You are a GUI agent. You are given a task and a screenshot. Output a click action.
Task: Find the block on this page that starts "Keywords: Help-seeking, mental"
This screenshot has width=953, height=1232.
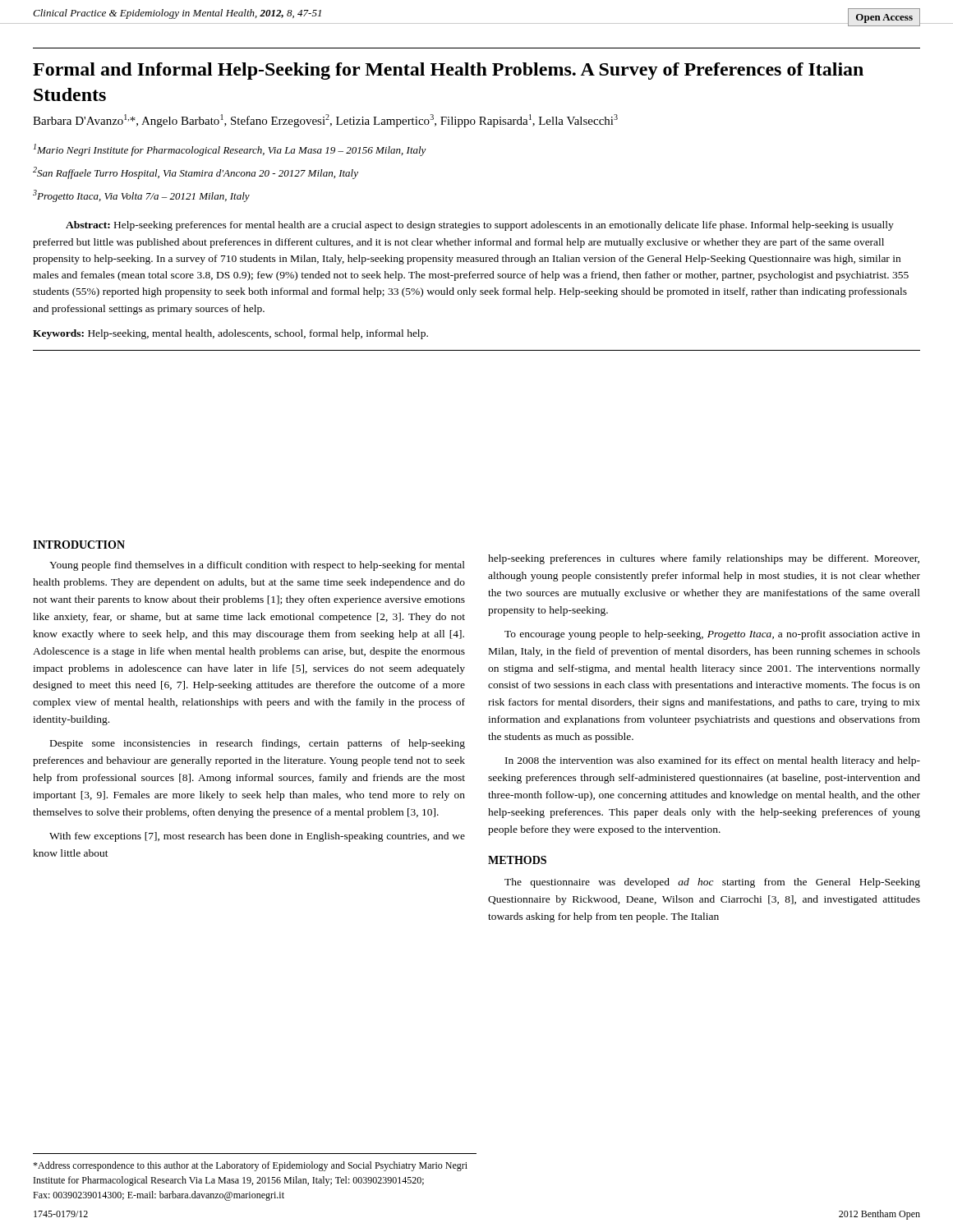(x=231, y=333)
